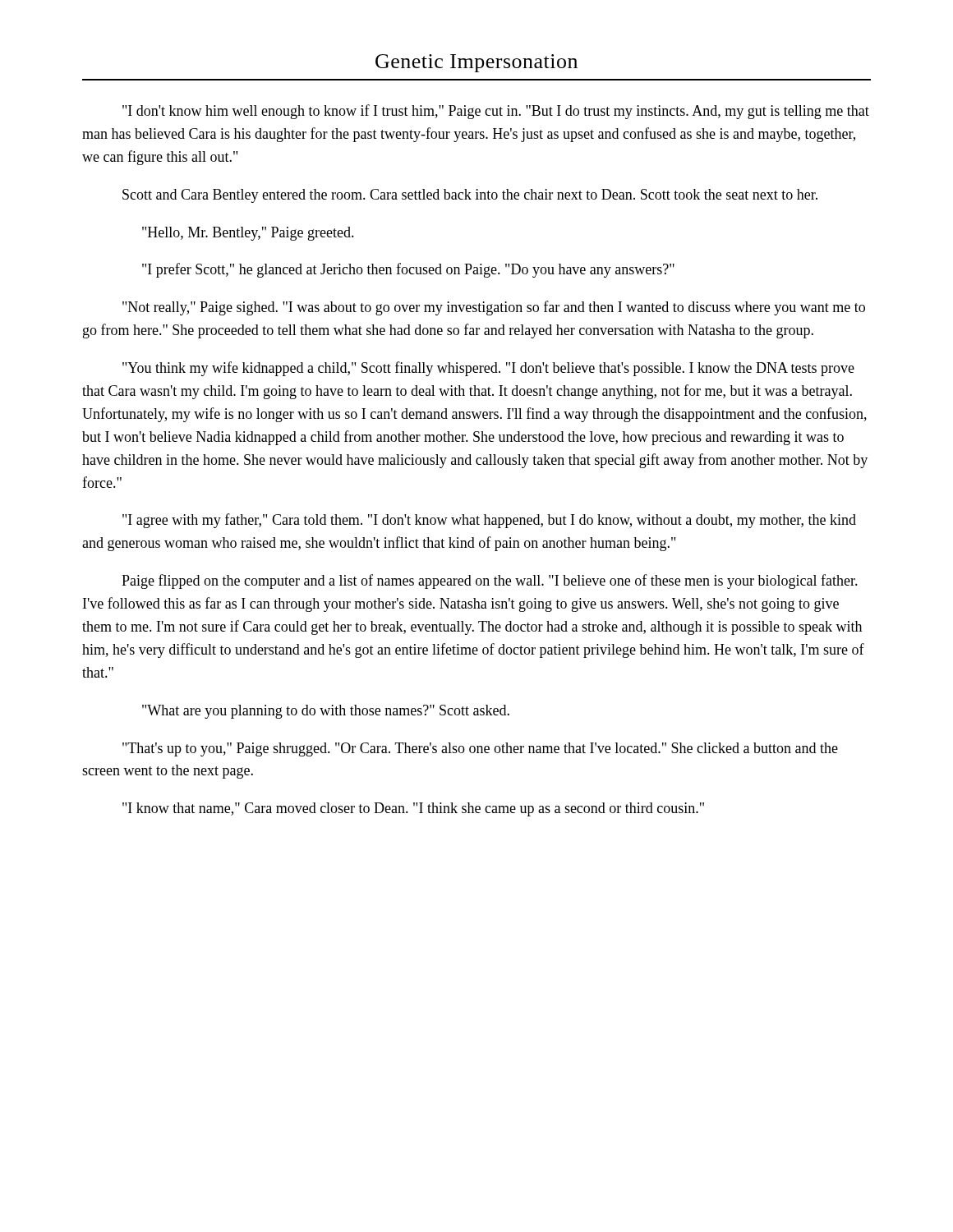The width and height of the screenshot is (953, 1232).
Task: Find the text block that says ""That's up to"
Action: [476, 760]
